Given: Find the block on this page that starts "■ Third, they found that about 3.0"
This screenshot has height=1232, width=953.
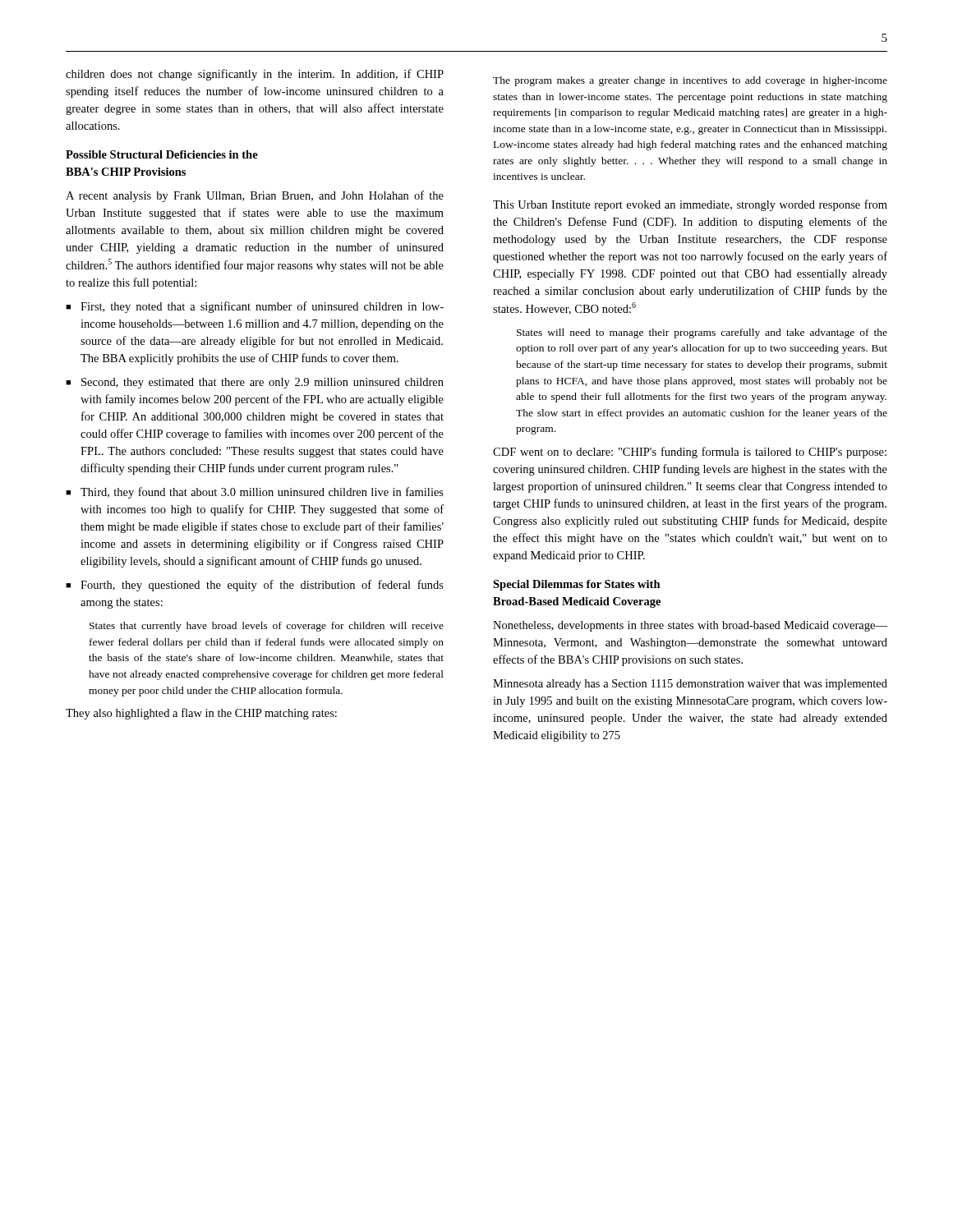Looking at the screenshot, I should click(255, 527).
